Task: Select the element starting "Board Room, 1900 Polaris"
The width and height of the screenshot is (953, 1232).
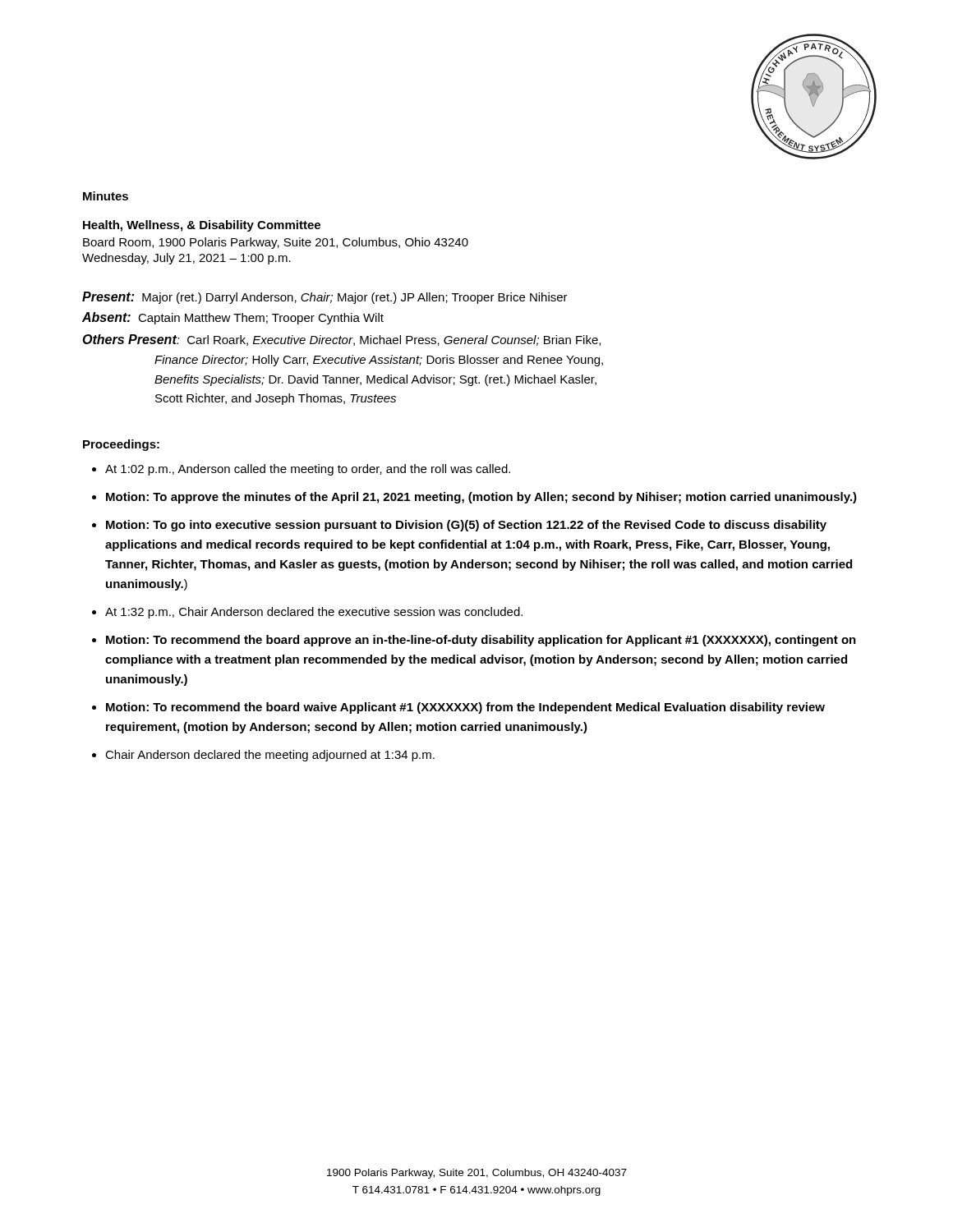Action: 275,242
